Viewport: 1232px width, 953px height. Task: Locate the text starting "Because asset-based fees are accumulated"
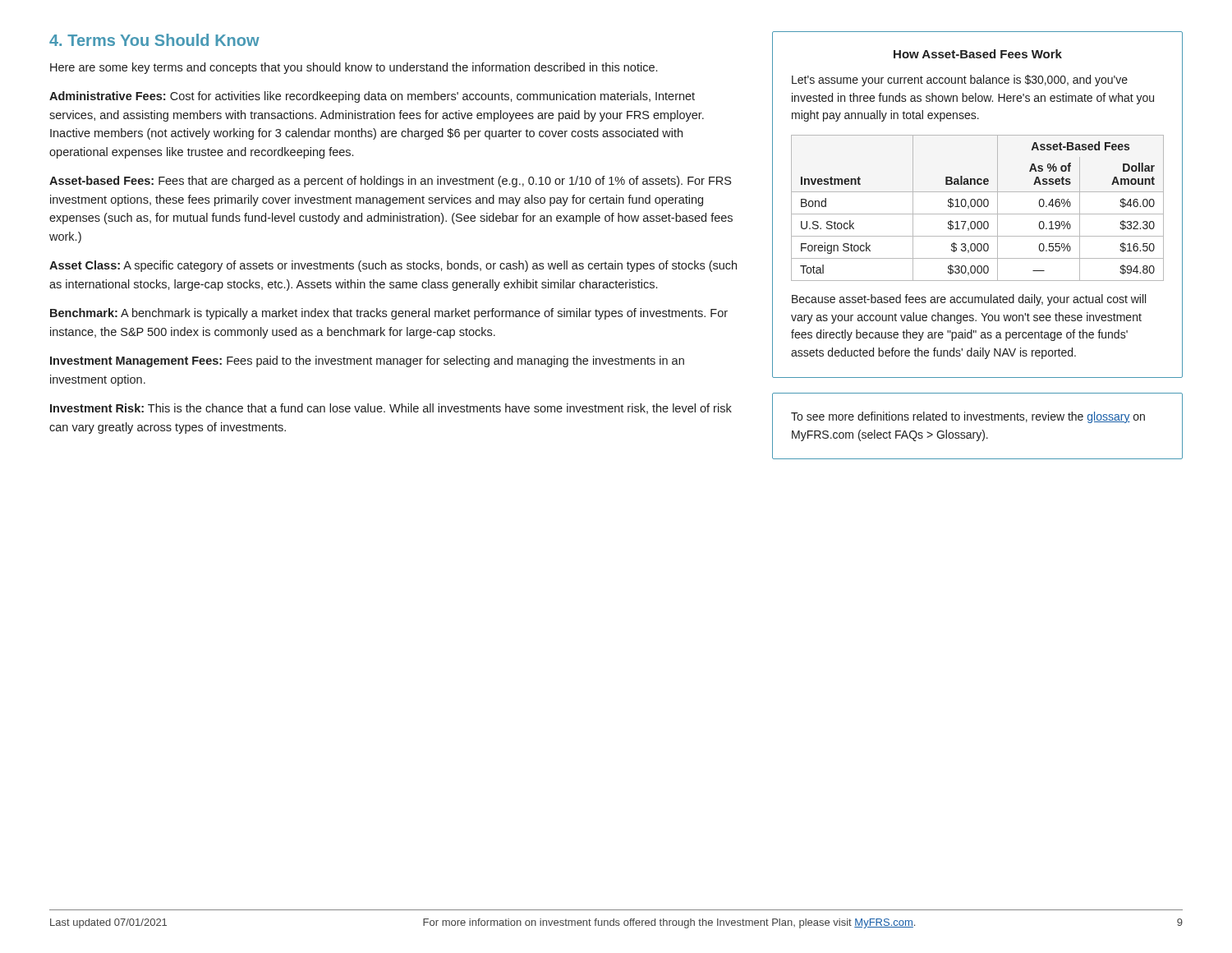[969, 326]
